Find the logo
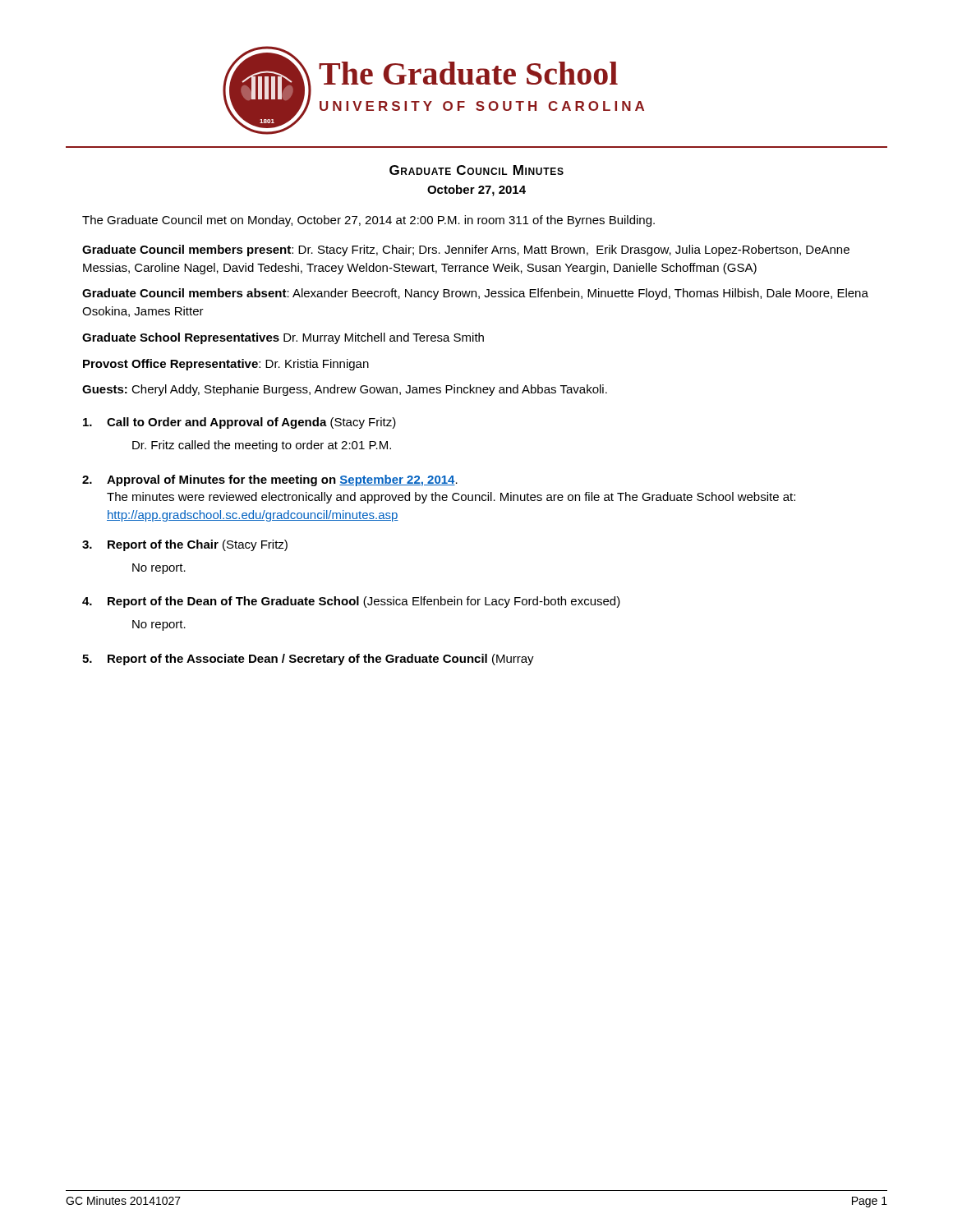 tap(476, 69)
